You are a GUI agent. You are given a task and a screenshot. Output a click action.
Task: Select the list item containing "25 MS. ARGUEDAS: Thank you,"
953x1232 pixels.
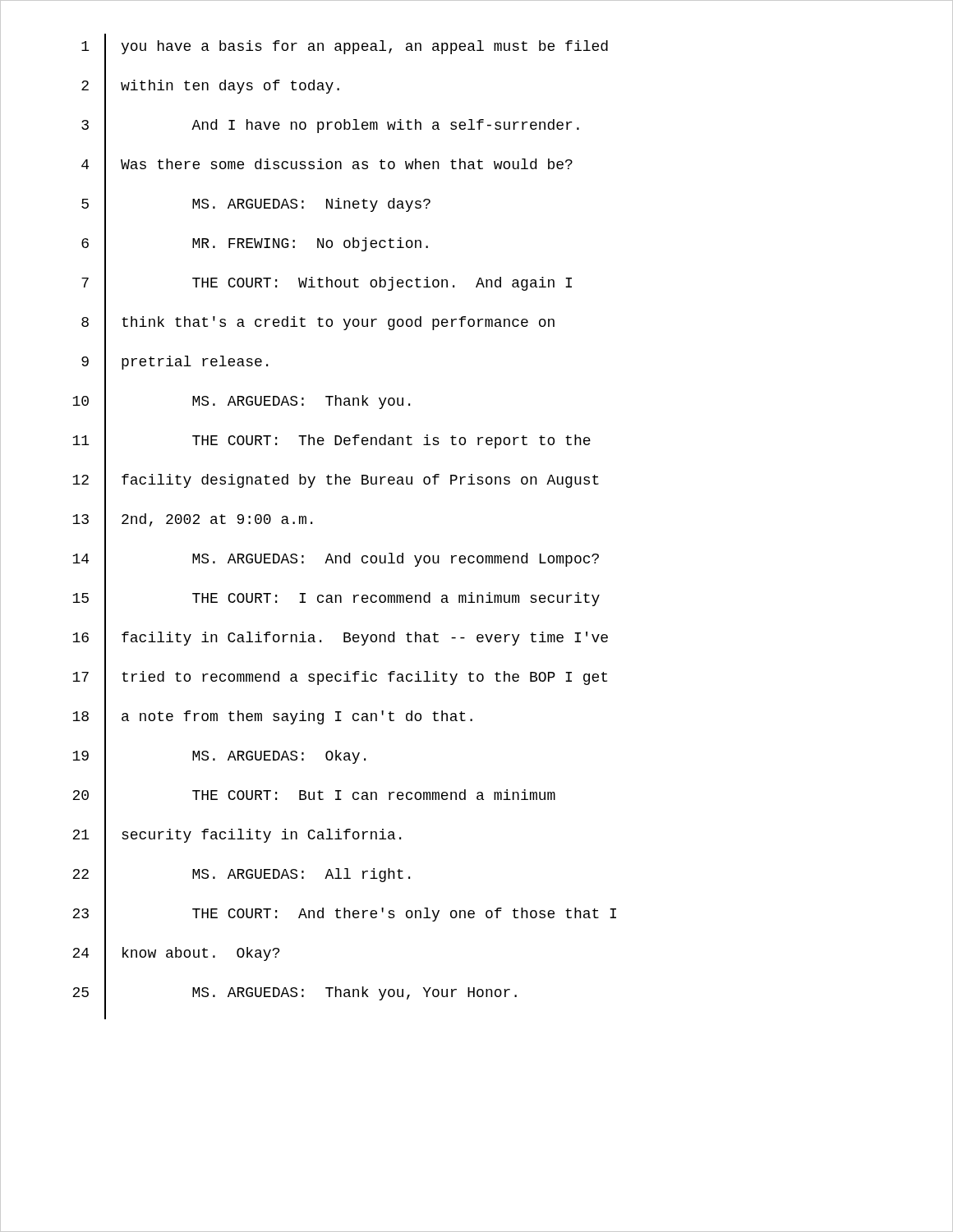pos(476,1000)
